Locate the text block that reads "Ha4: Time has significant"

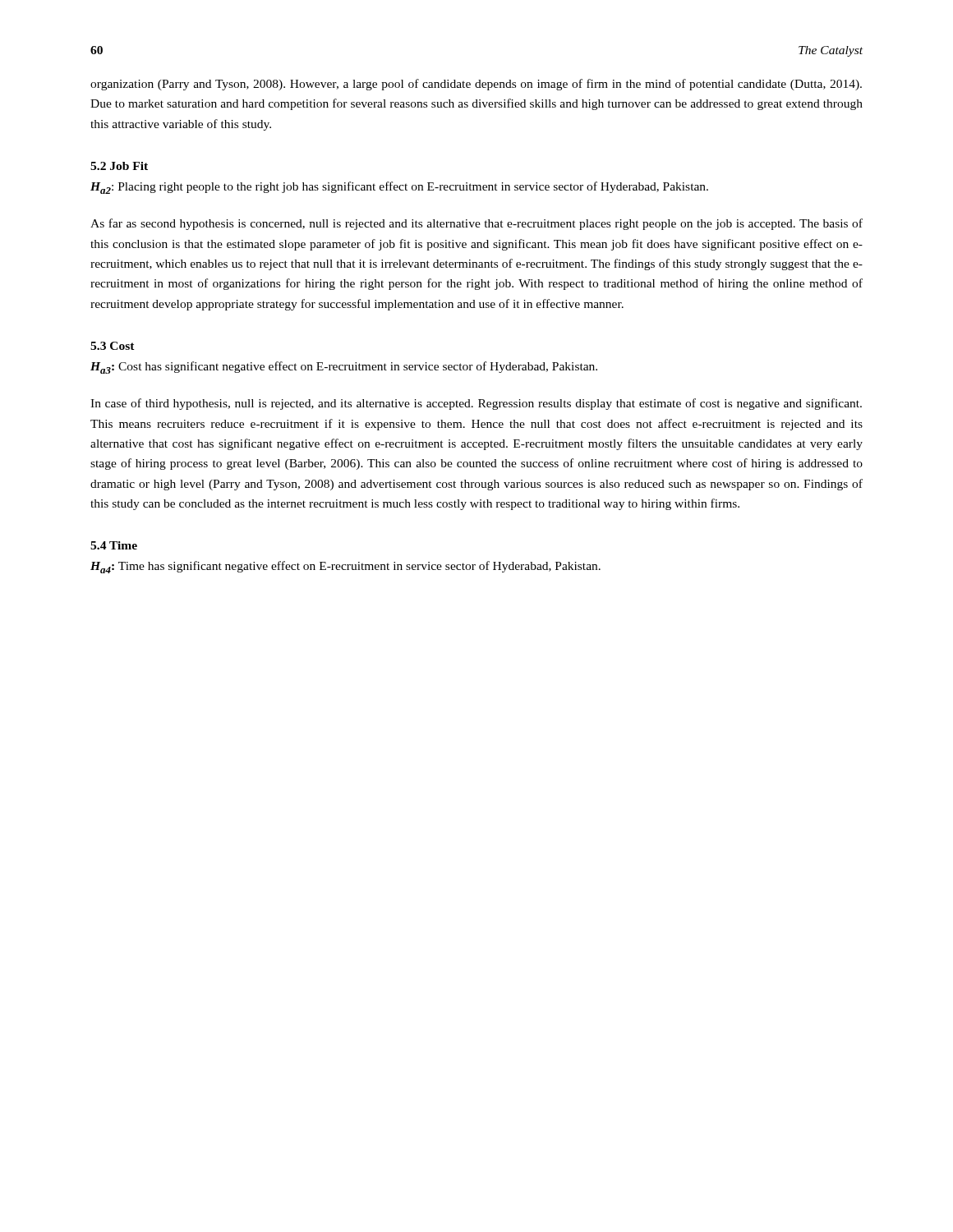tap(346, 567)
